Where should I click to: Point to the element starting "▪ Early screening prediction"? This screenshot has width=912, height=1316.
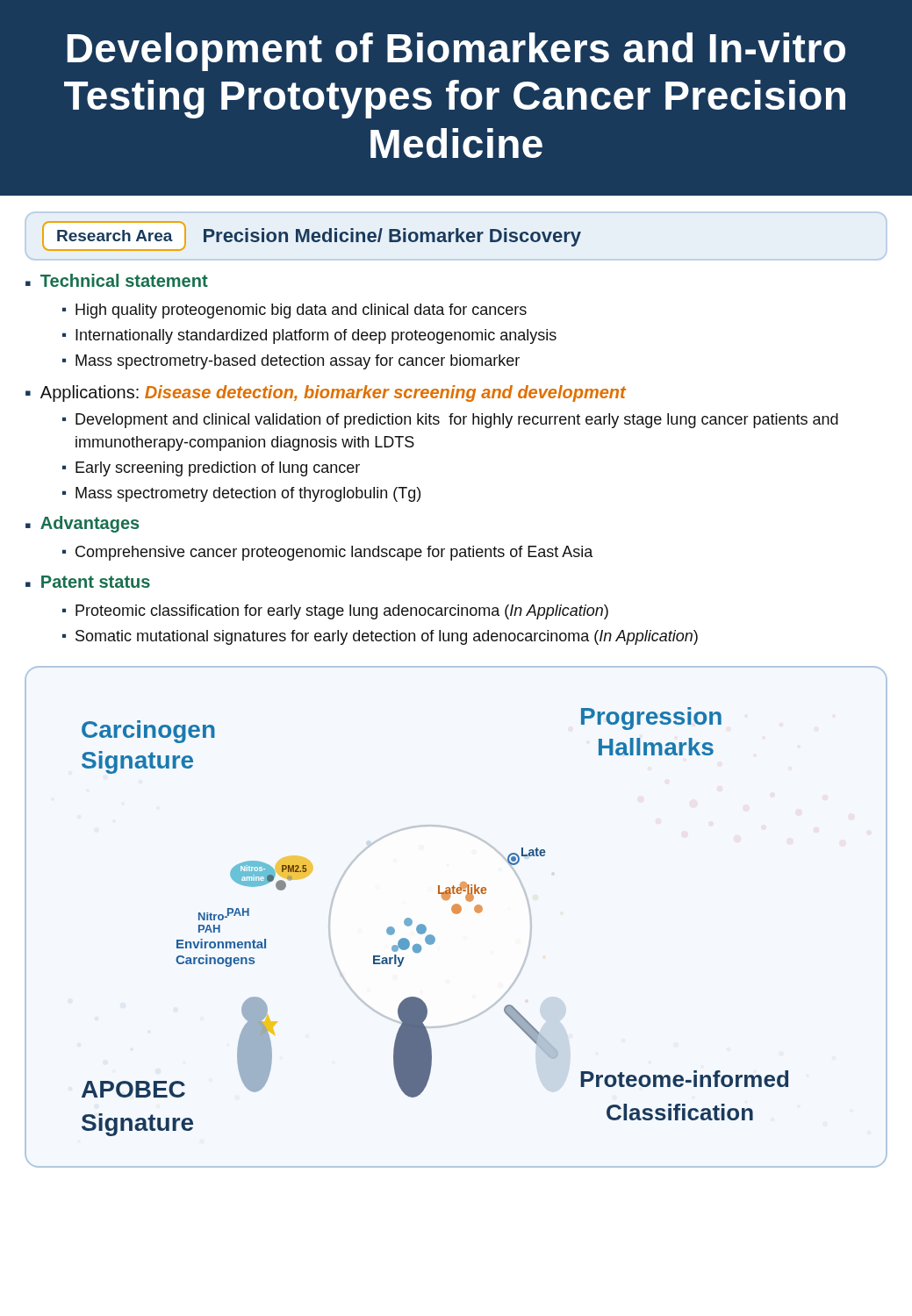[211, 468]
